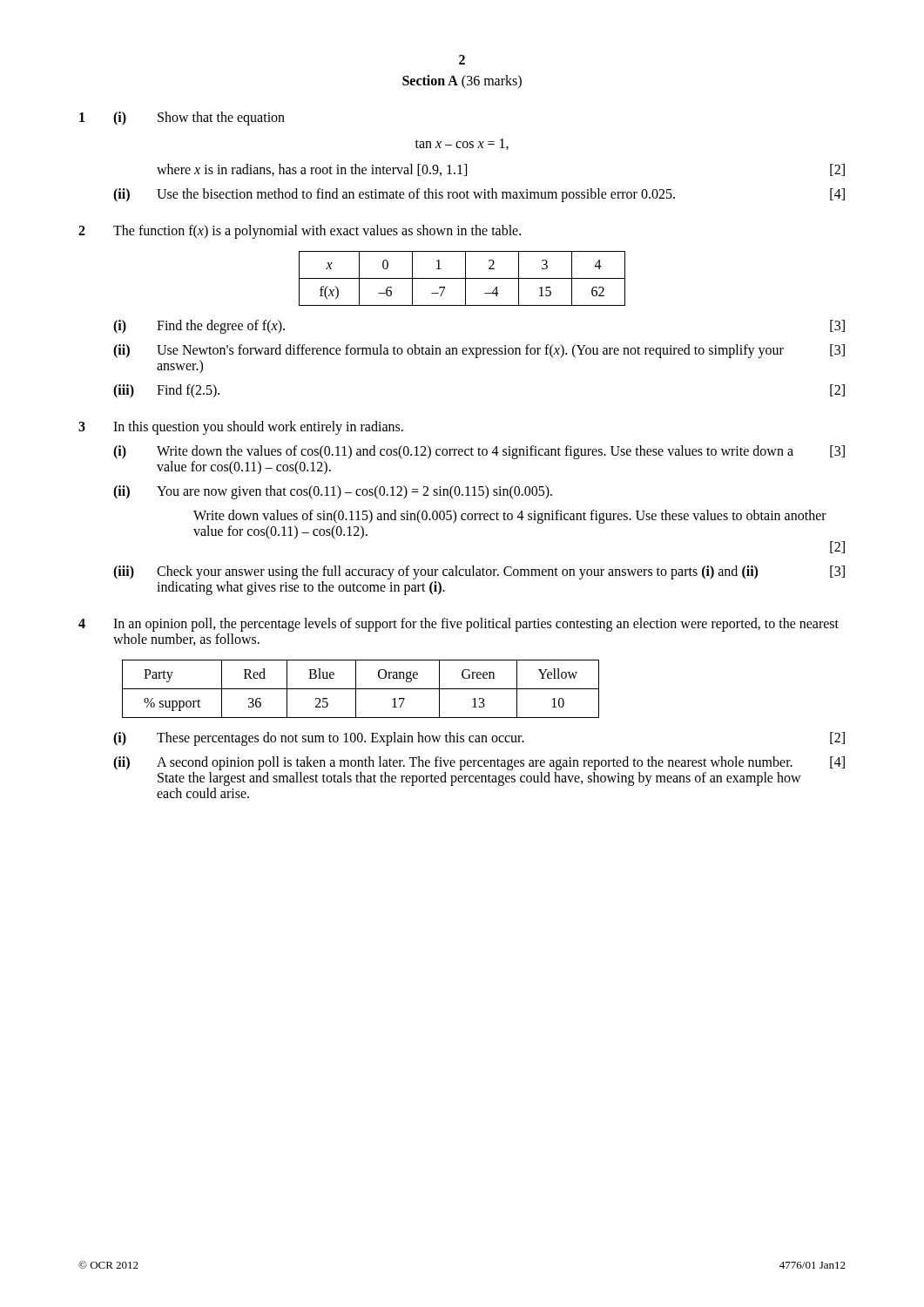924x1307 pixels.
Task: Point to the region starting "where x is in radians, has a root"
Action: pos(312,169)
